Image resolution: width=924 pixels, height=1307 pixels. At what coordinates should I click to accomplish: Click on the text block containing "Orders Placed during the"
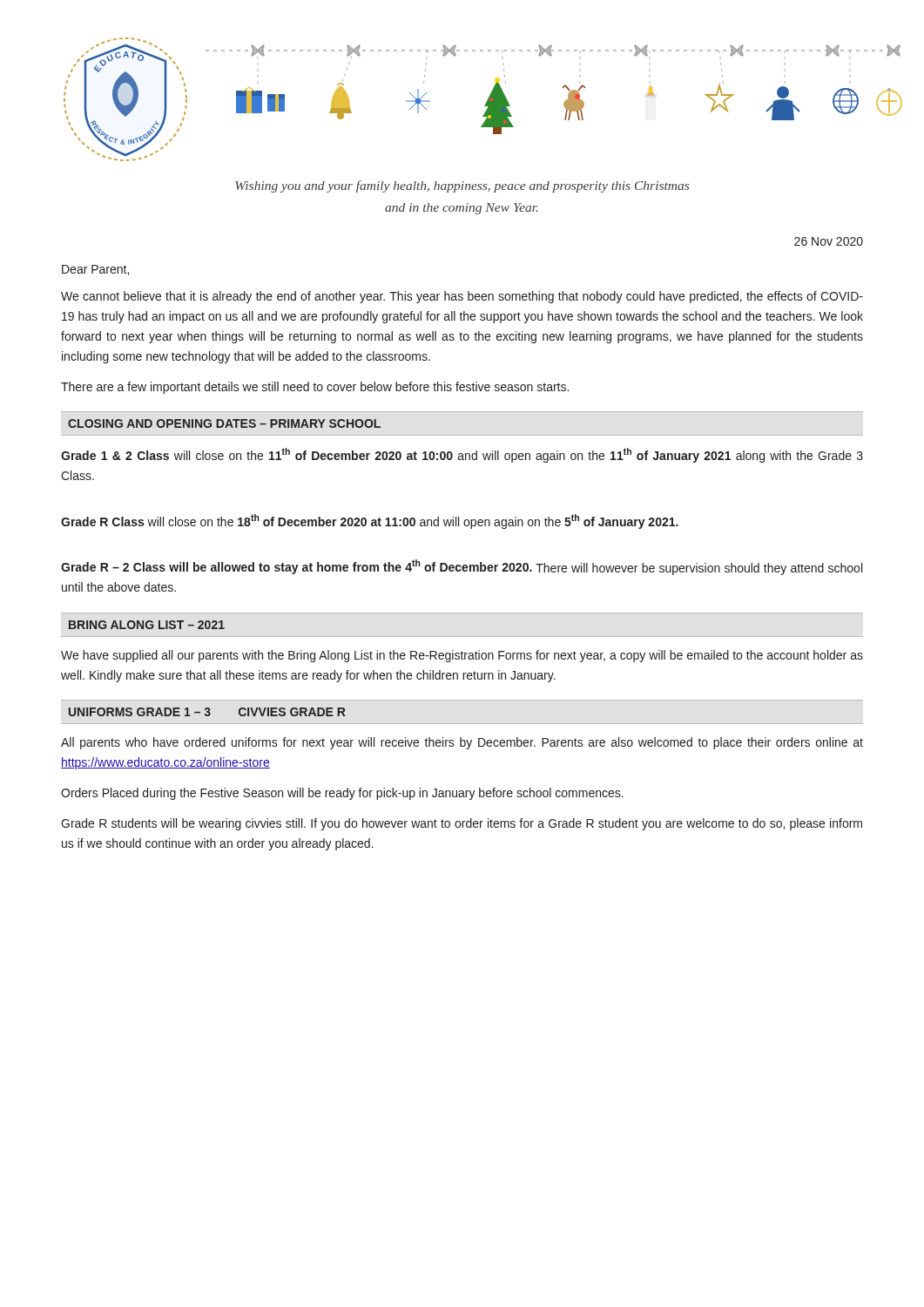coord(343,793)
